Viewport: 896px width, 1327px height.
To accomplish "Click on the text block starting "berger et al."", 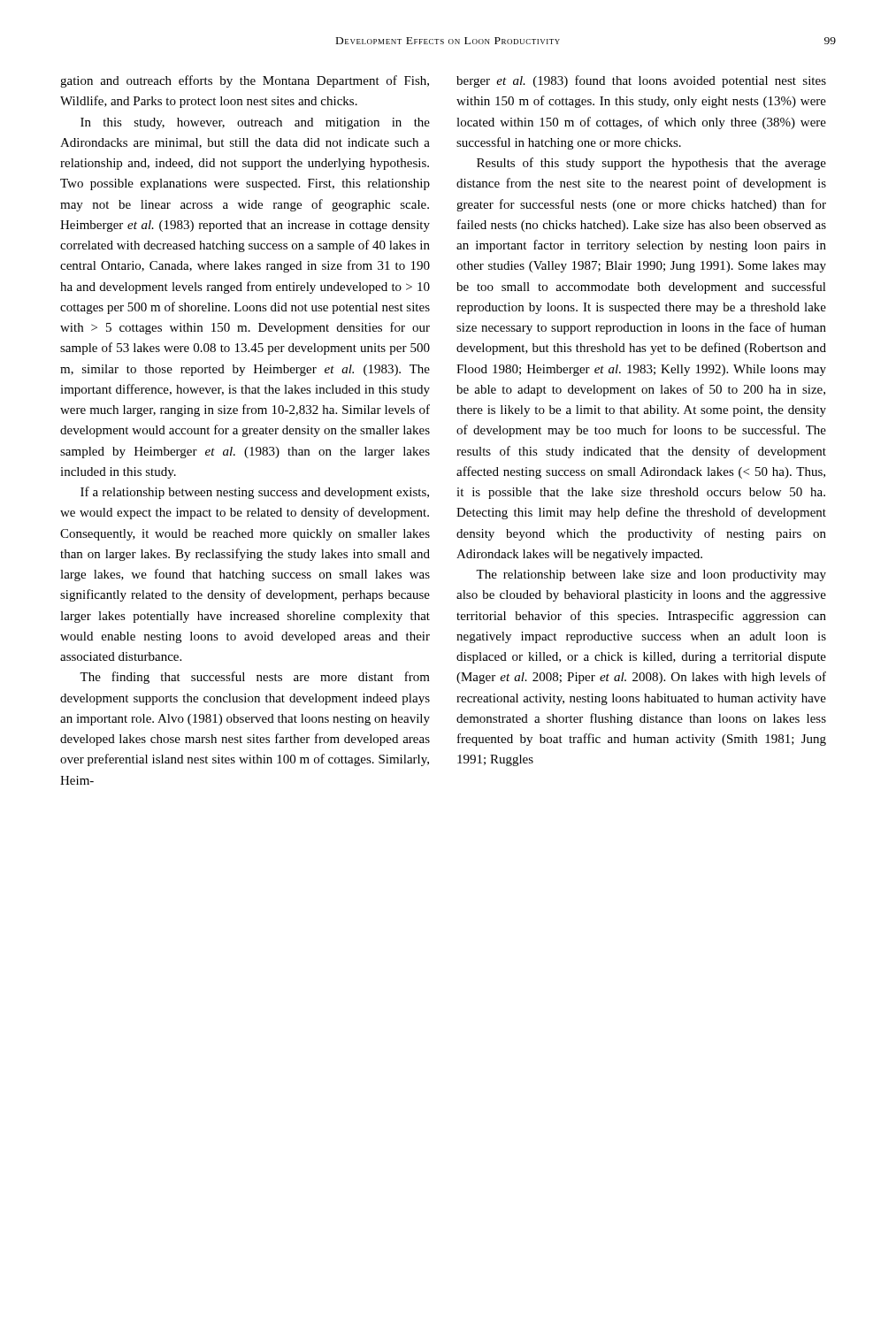I will pos(641,420).
